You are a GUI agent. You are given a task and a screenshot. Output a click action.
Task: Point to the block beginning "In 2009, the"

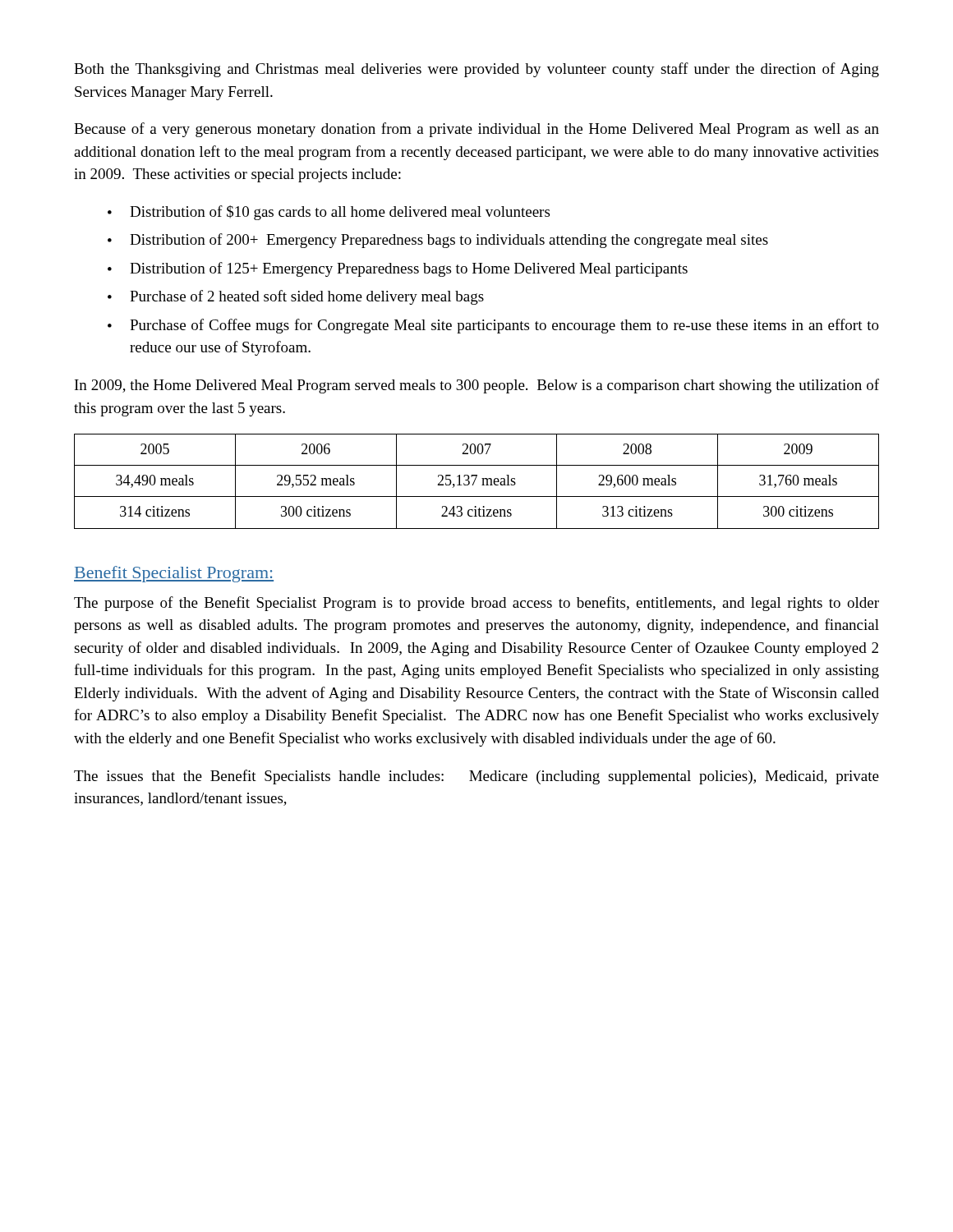[x=476, y=396]
